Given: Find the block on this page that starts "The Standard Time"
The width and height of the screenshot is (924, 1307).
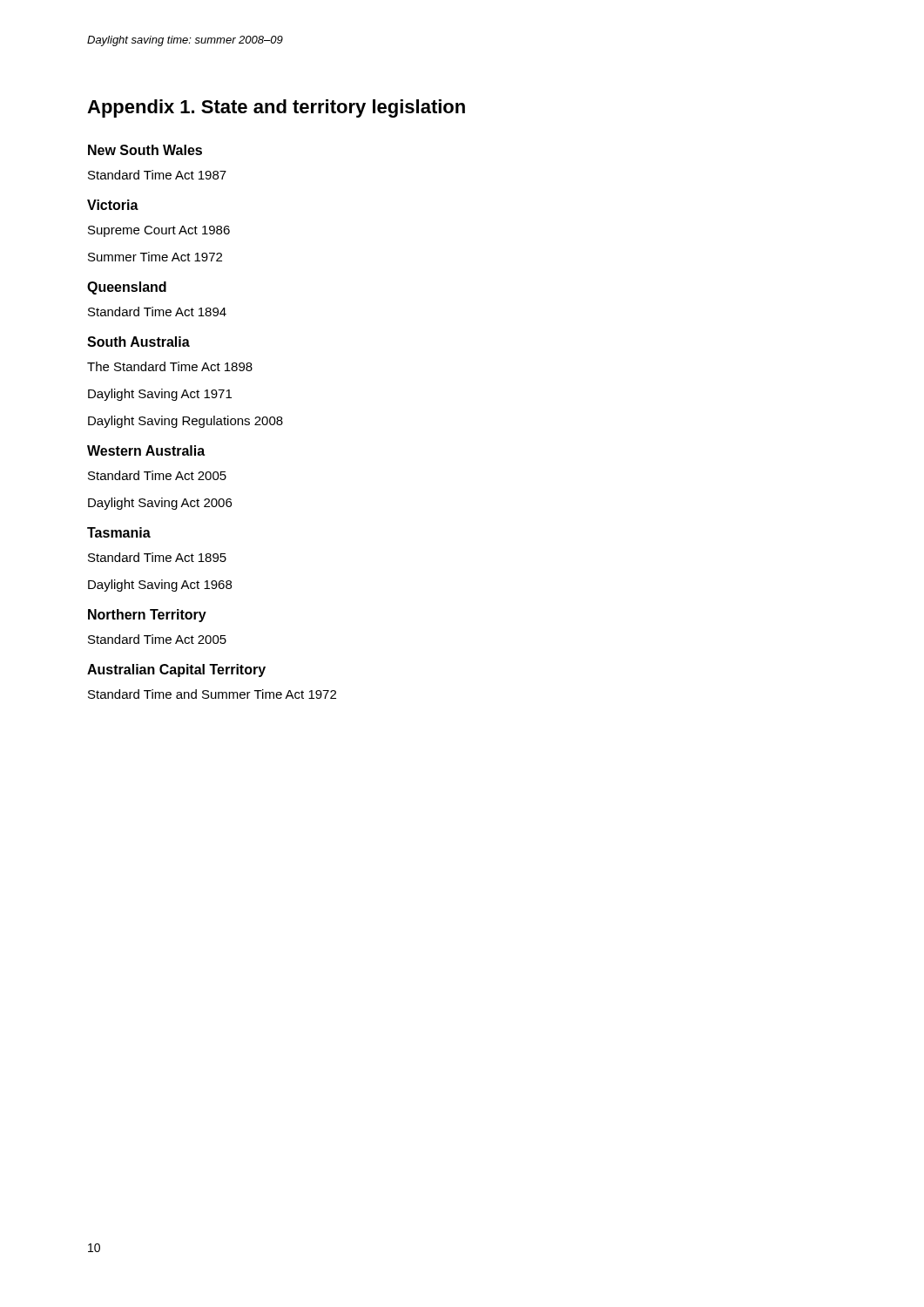Looking at the screenshot, I should [170, 366].
